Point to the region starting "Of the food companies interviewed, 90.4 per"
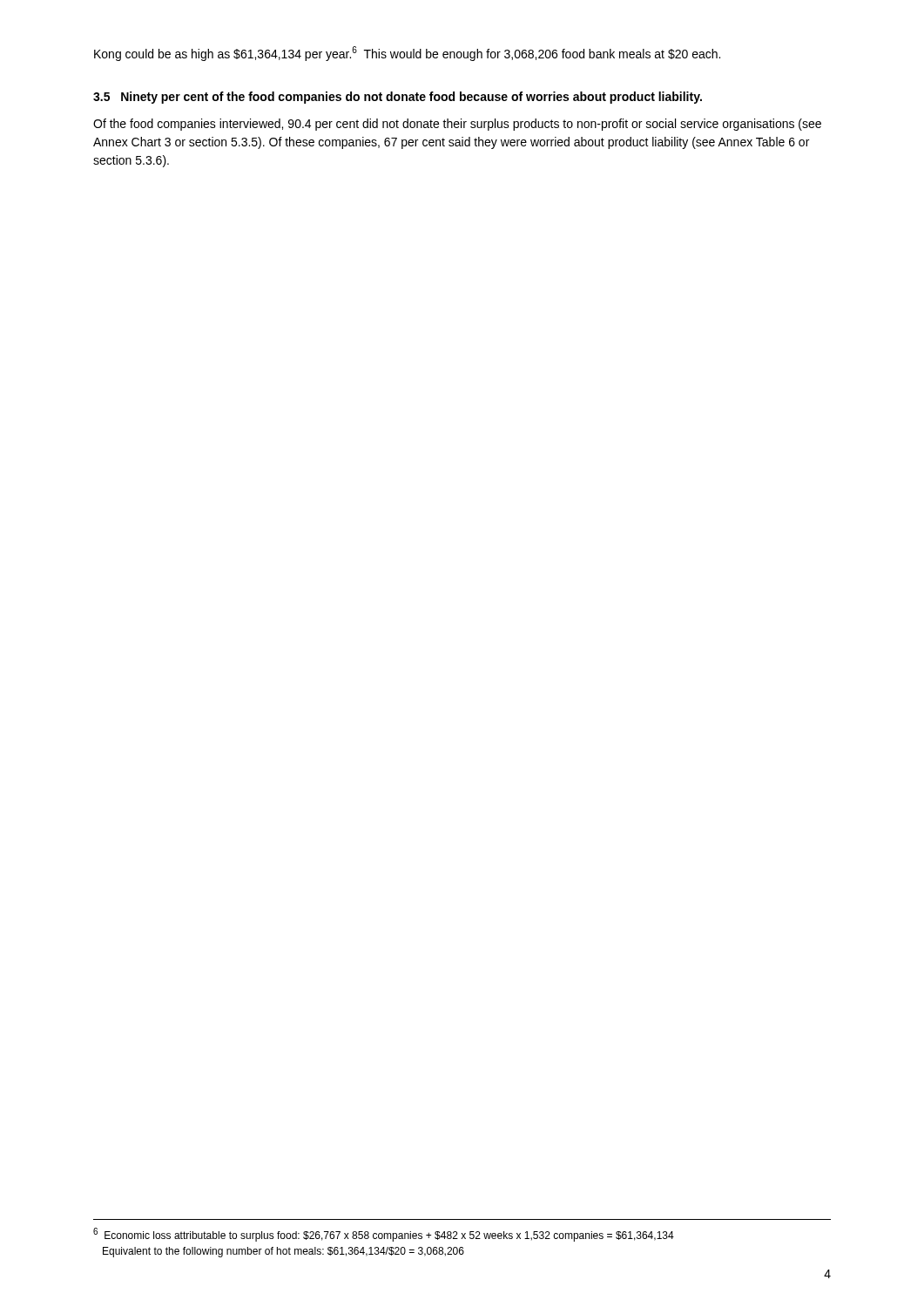Viewport: 924px width, 1307px height. click(457, 142)
